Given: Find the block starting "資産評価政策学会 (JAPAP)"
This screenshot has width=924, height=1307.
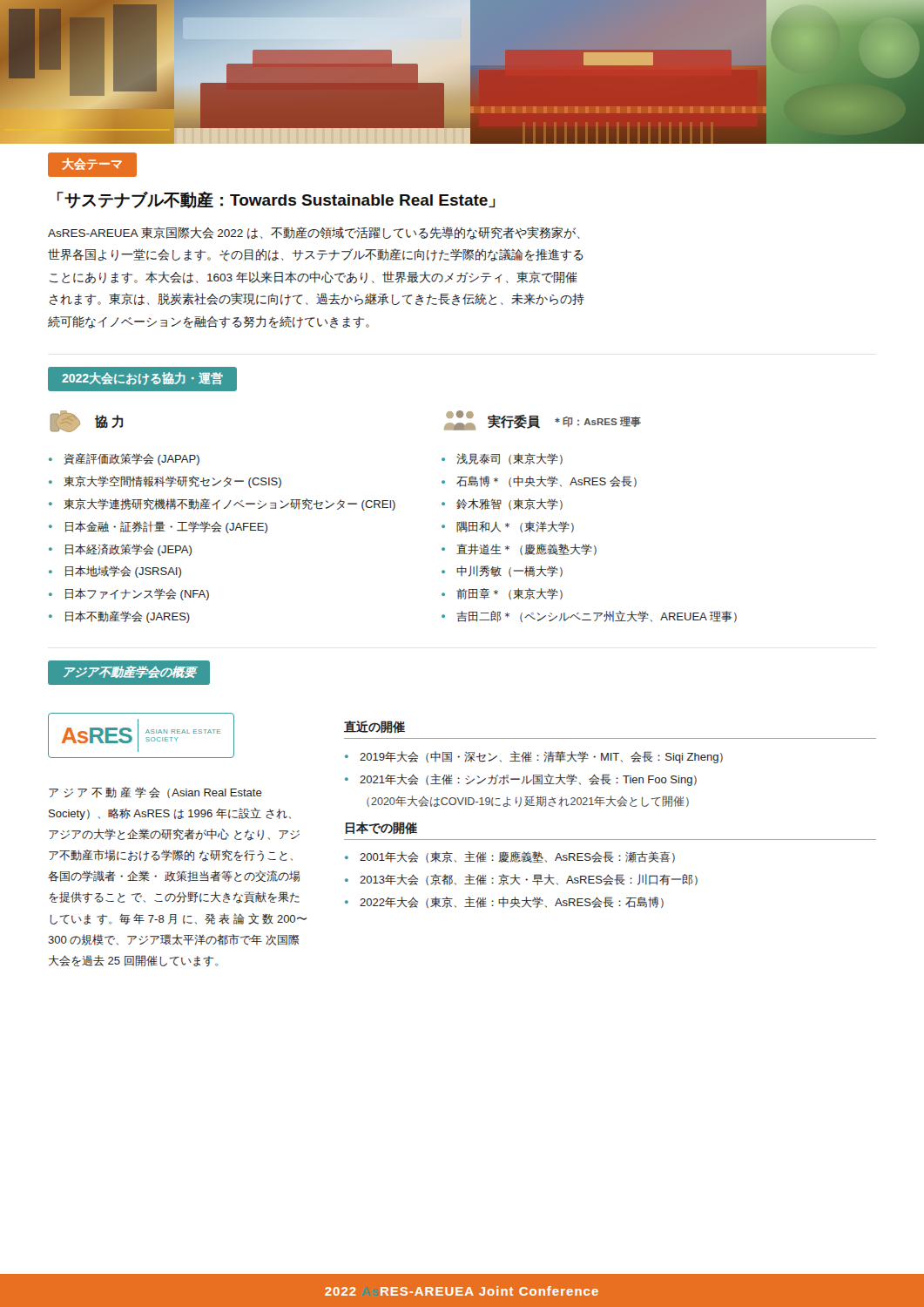Looking at the screenshot, I should click(132, 459).
